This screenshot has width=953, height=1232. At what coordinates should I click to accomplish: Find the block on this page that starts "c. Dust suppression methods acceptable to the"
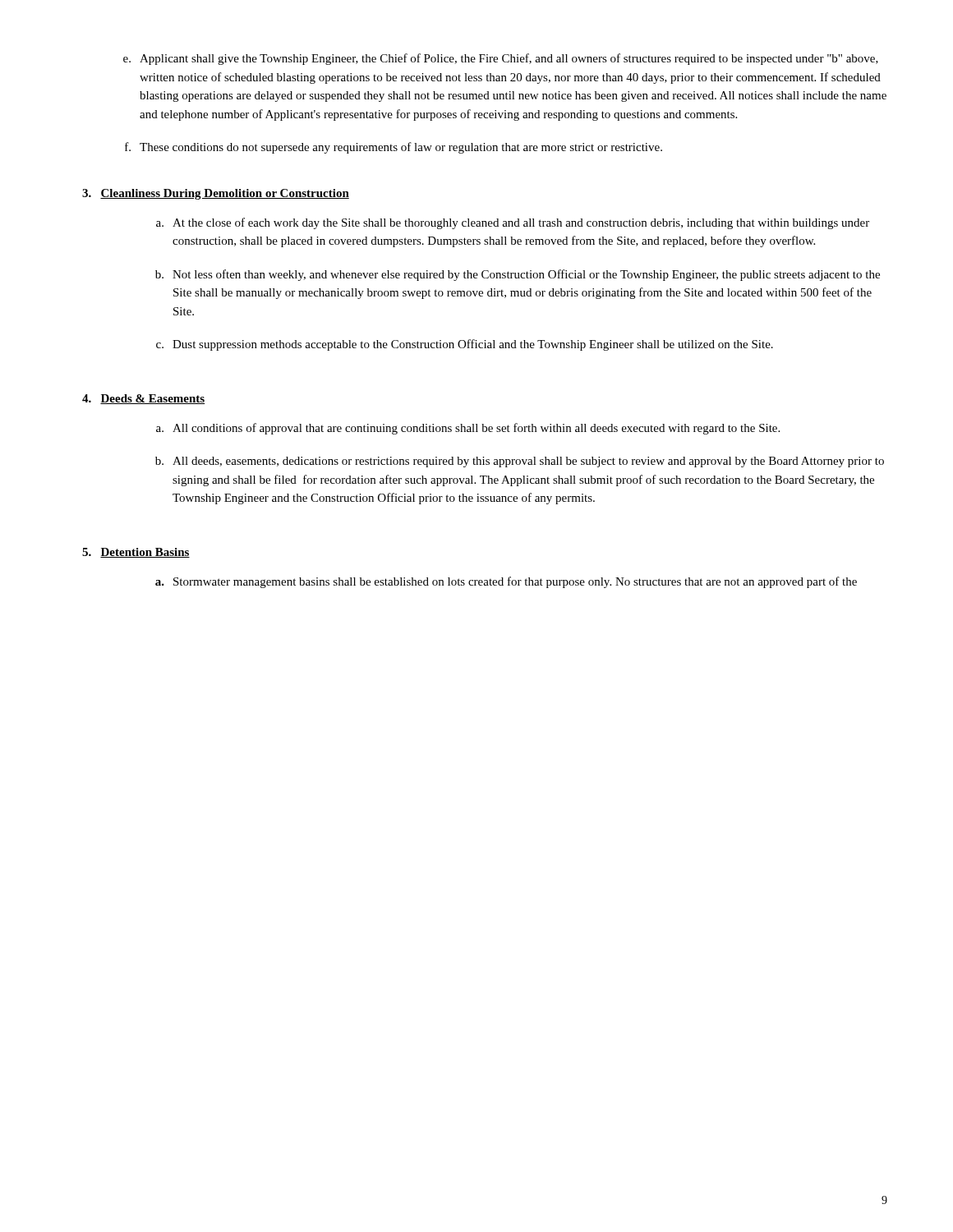(509, 344)
